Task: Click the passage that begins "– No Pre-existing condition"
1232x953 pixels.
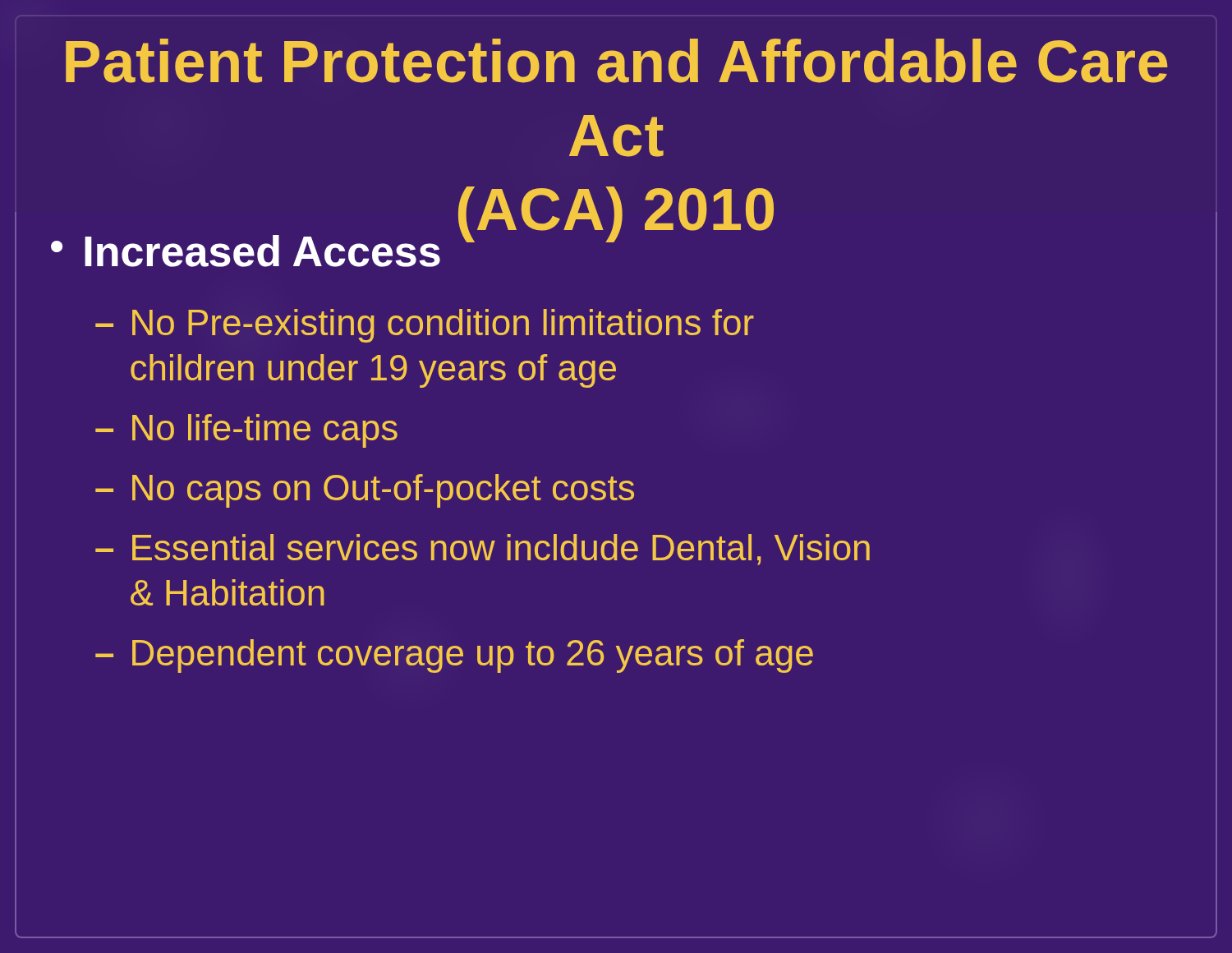Action: pos(424,345)
